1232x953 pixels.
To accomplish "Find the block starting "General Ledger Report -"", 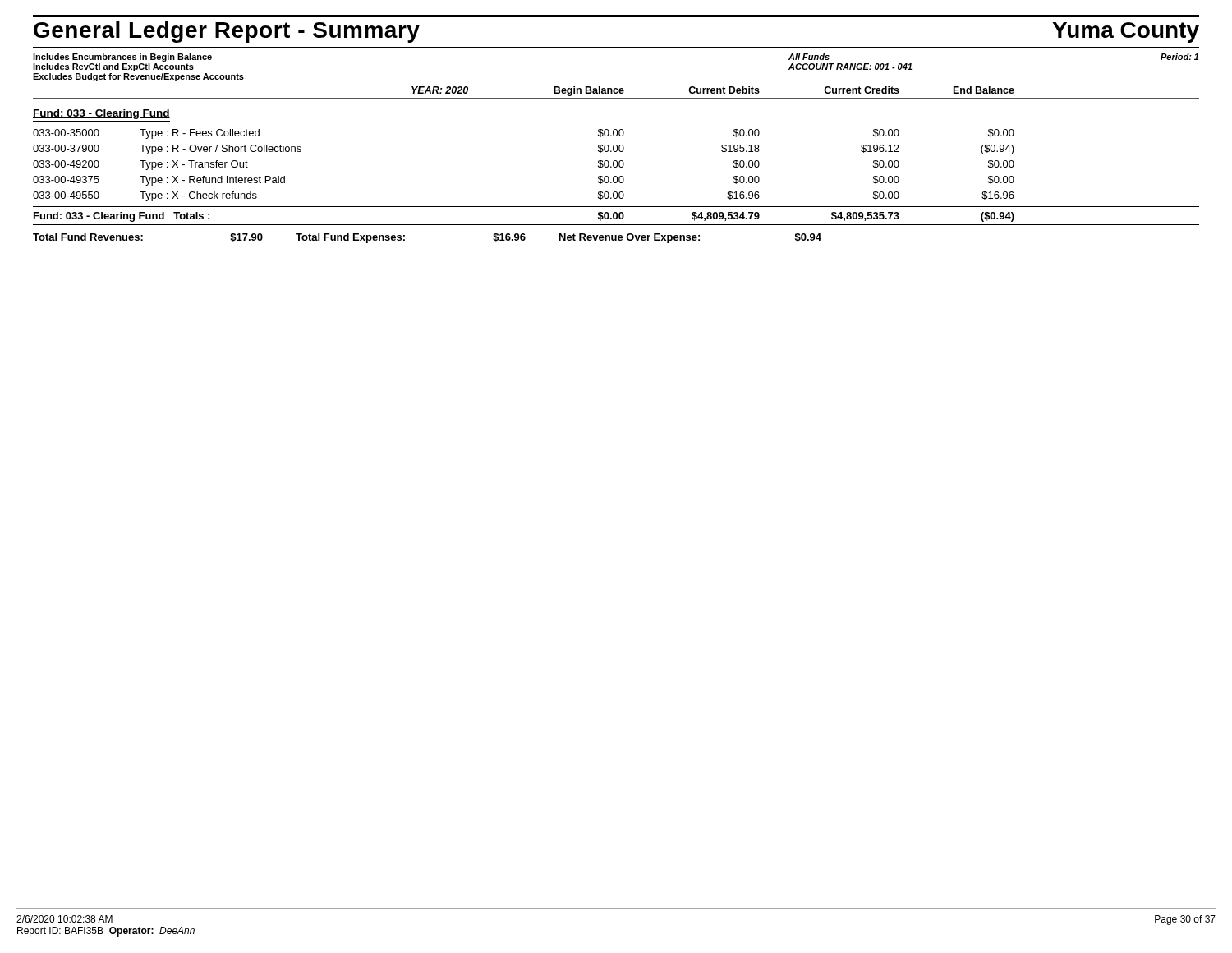I will 222,32.
